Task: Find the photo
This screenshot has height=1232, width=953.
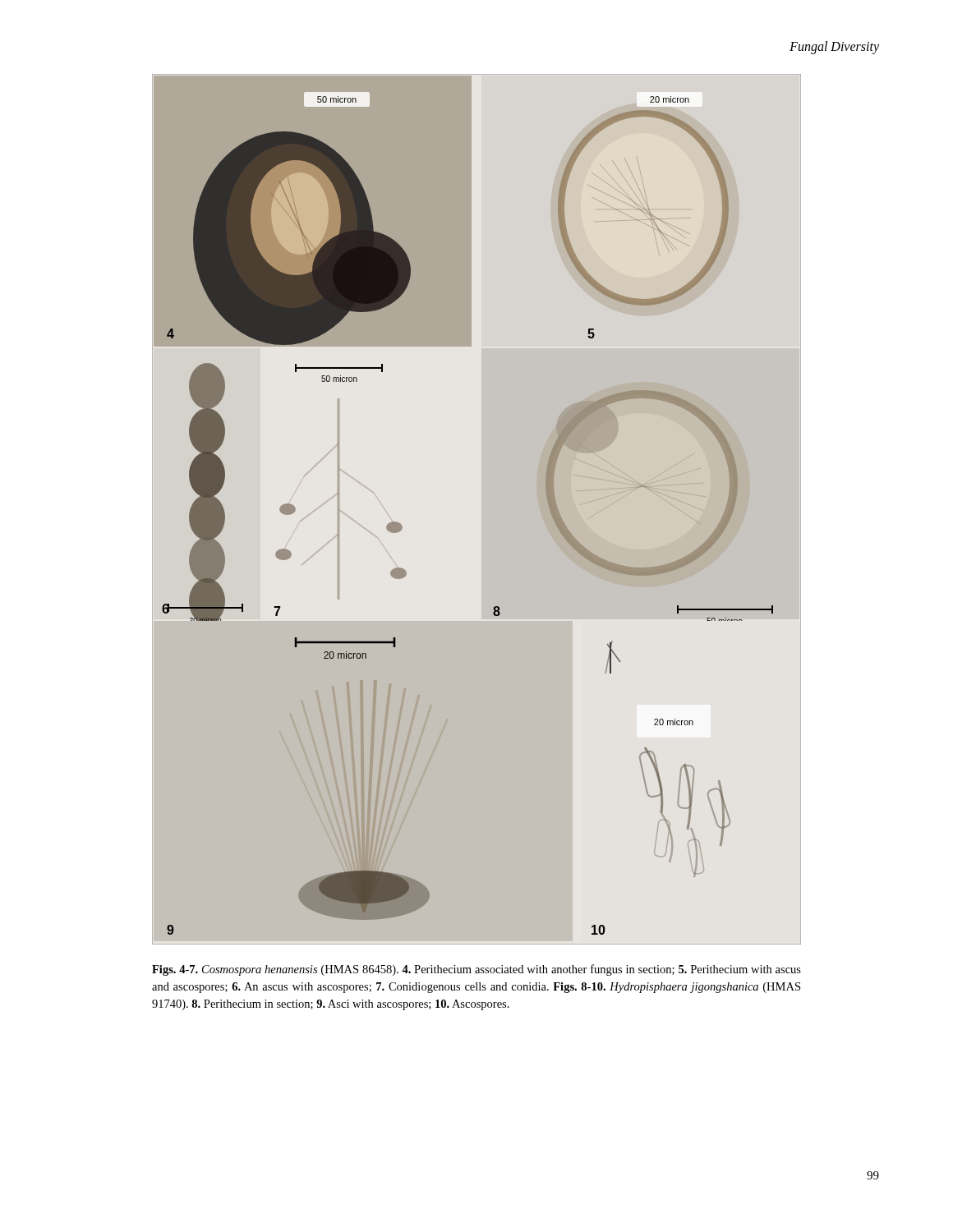Action: coord(476,509)
